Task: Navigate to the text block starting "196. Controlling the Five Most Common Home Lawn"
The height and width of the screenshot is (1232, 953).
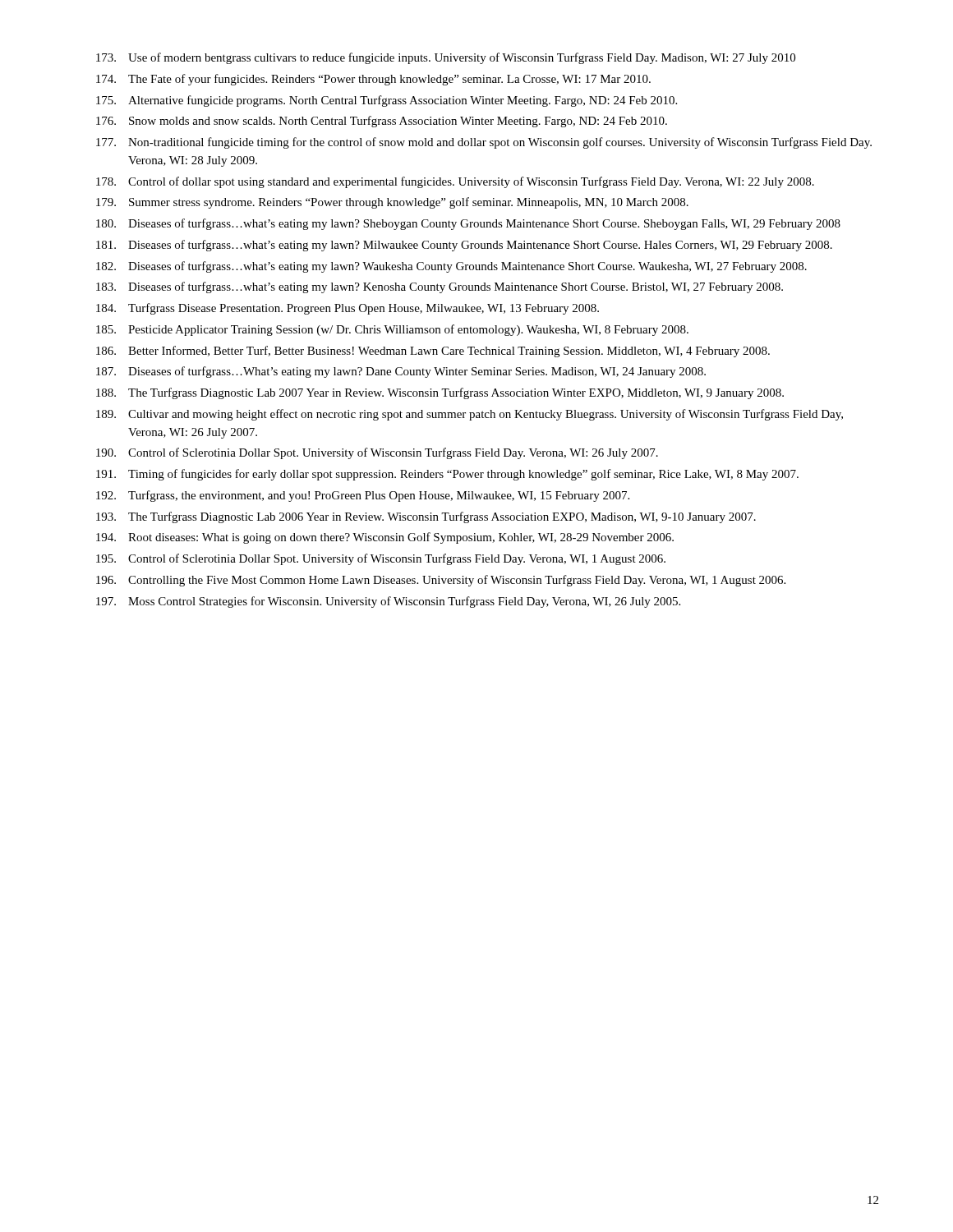Action: tap(476, 580)
